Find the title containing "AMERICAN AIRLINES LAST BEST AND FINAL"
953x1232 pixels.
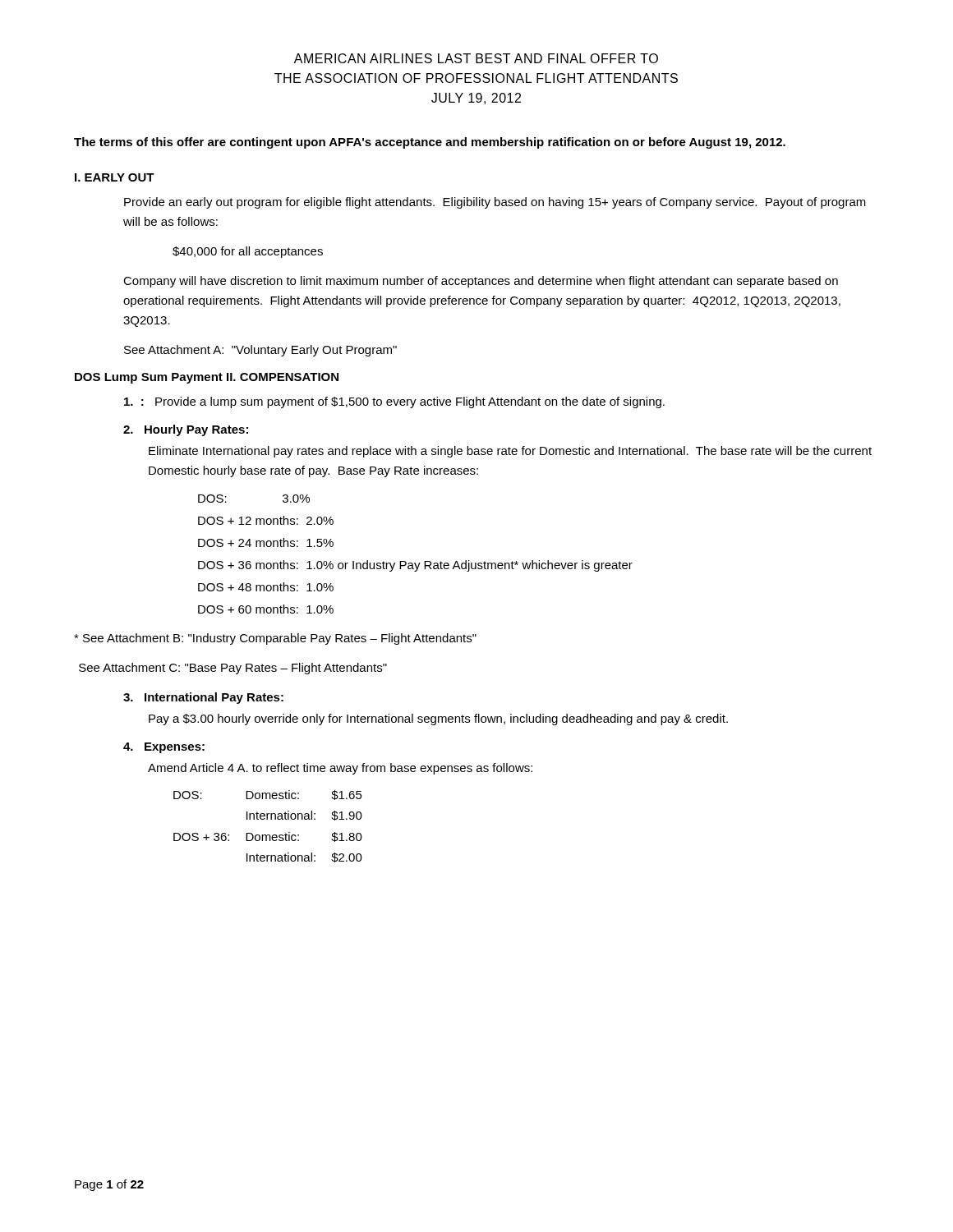(476, 79)
